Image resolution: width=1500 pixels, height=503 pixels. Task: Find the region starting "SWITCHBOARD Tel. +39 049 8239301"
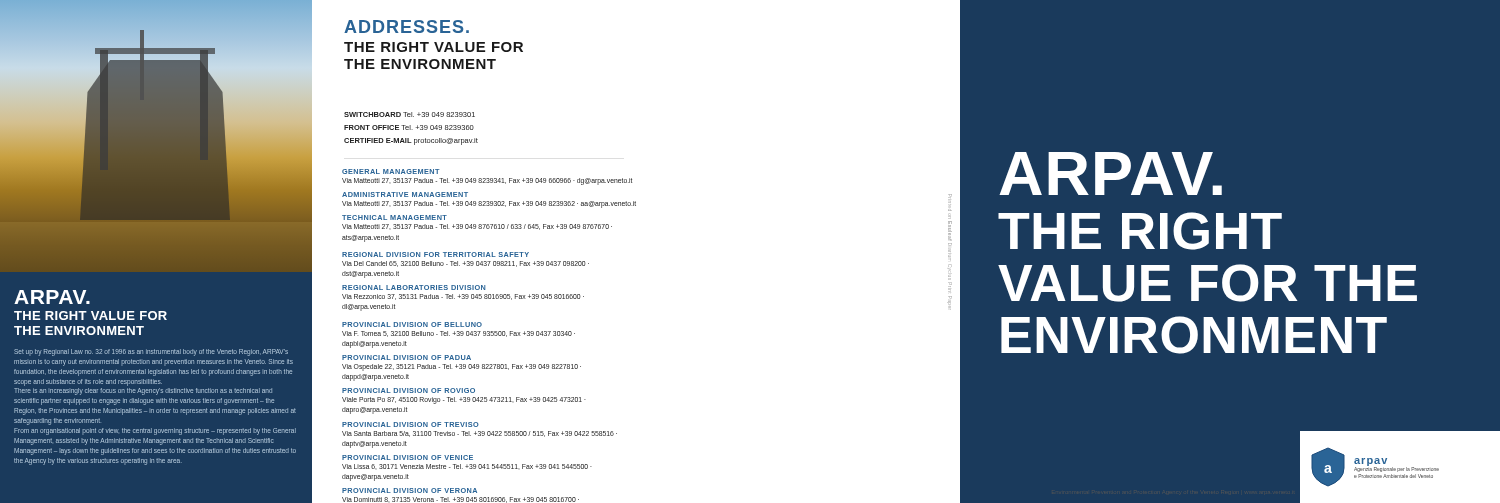(411, 128)
